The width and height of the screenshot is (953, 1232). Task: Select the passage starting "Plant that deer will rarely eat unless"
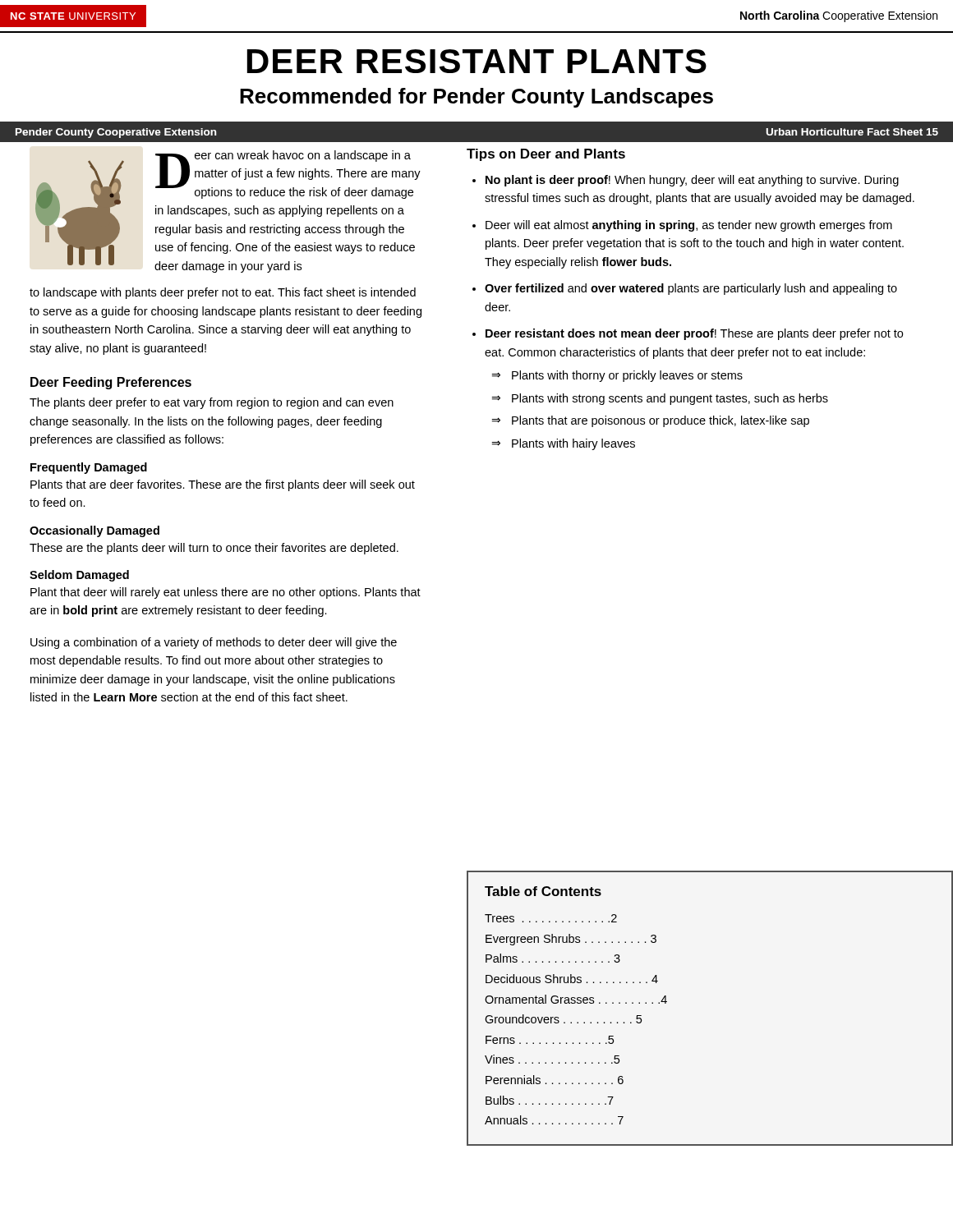tap(225, 601)
